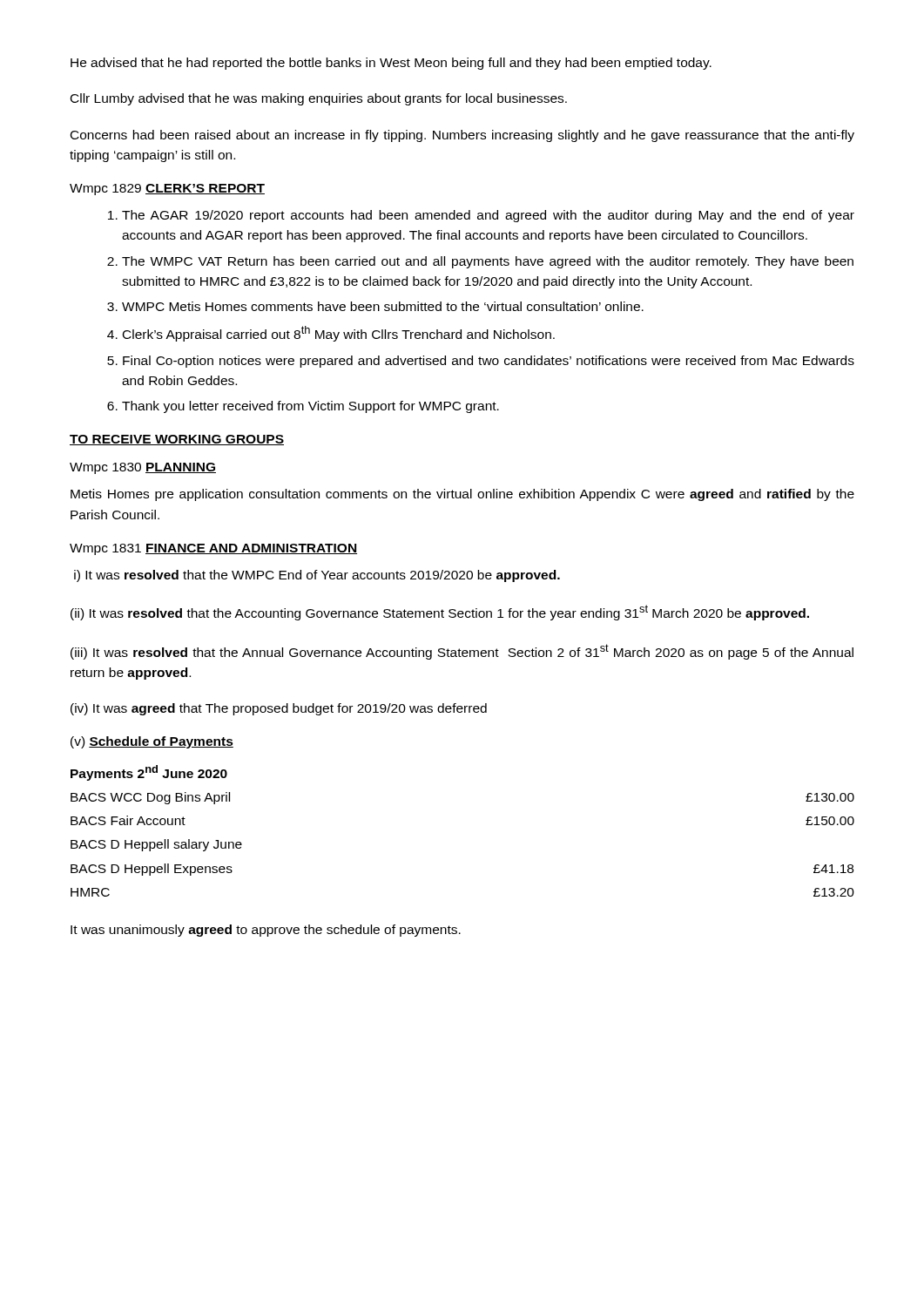Navigate to the passage starting "Wmpc 1829 CLERK’S REPORT"

167,188
